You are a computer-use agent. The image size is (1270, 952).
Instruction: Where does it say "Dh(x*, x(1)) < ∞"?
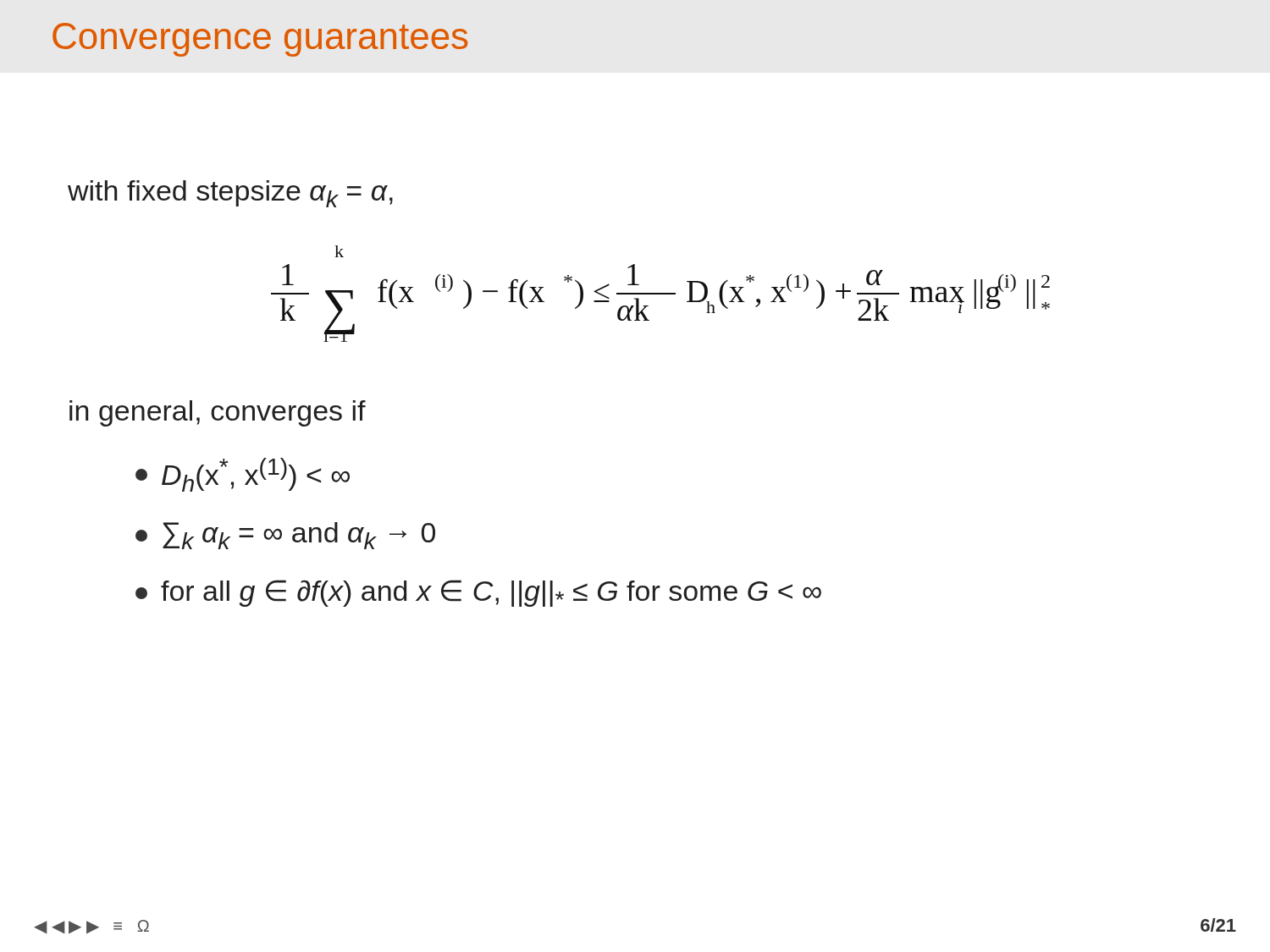tap(243, 475)
